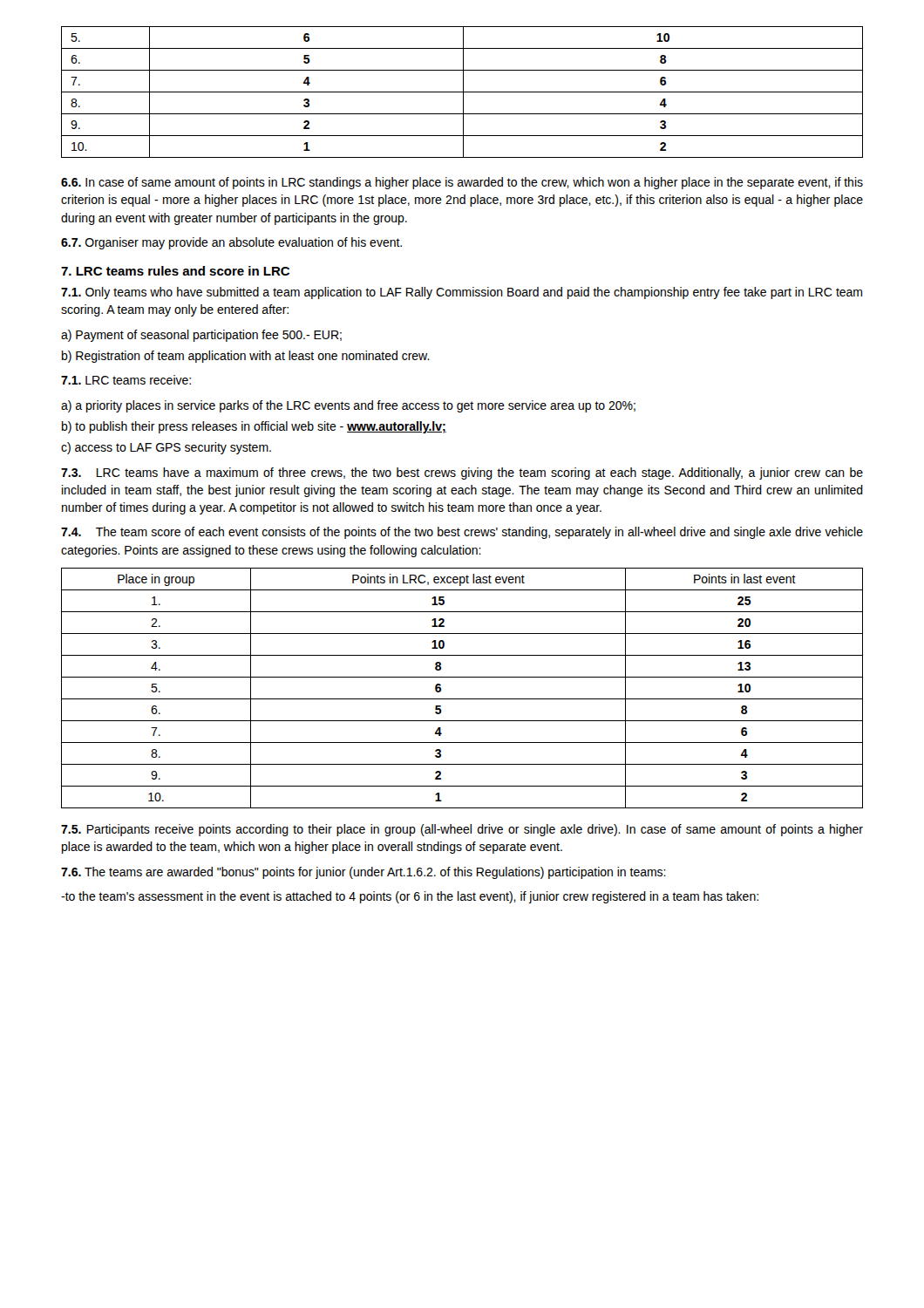The image size is (924, 1308).
Task: Click on the list item with the text "b) to publish their press"
Action: (x=254, y=426)
